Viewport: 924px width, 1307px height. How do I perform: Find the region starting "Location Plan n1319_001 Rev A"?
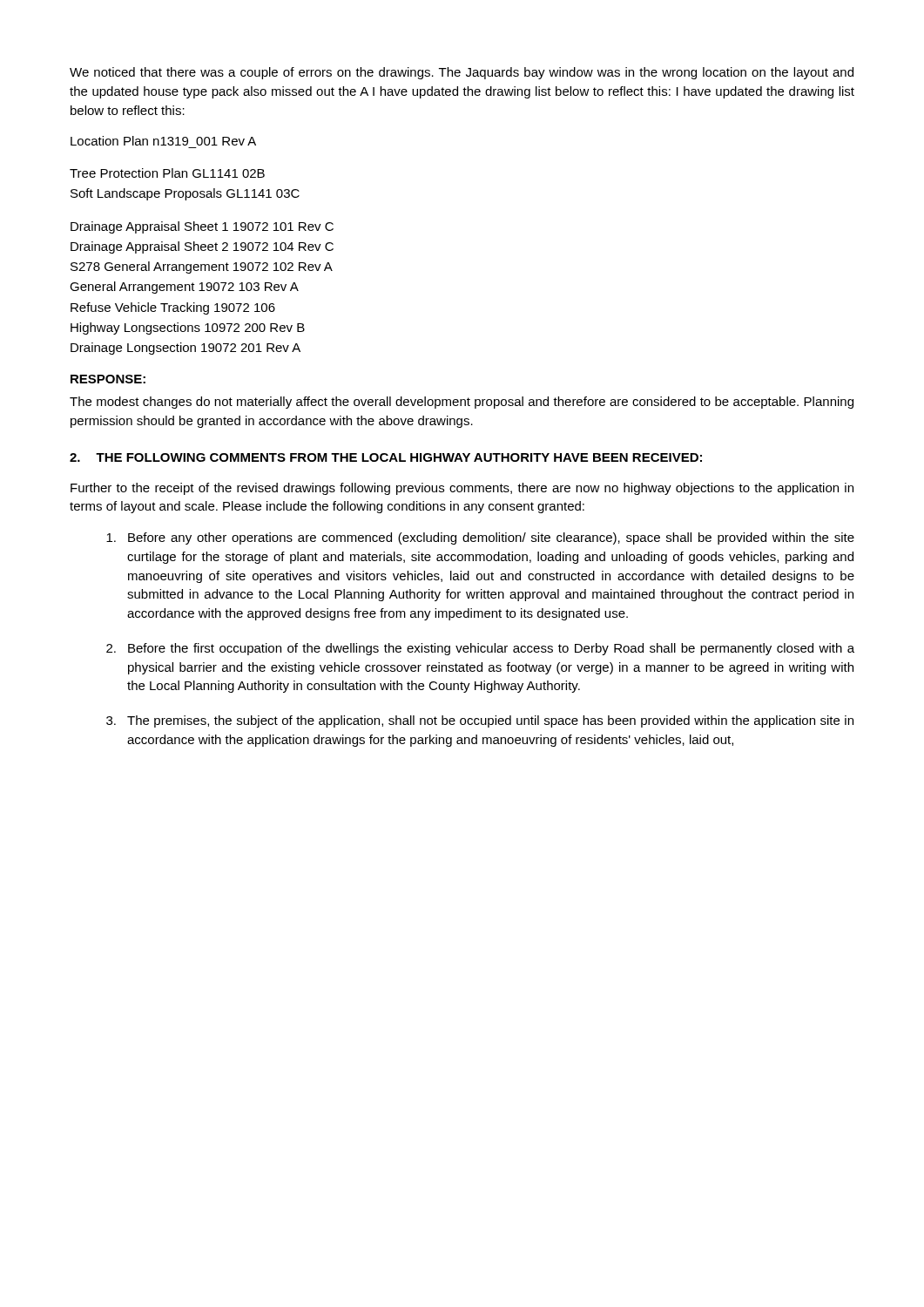point(163,141)
